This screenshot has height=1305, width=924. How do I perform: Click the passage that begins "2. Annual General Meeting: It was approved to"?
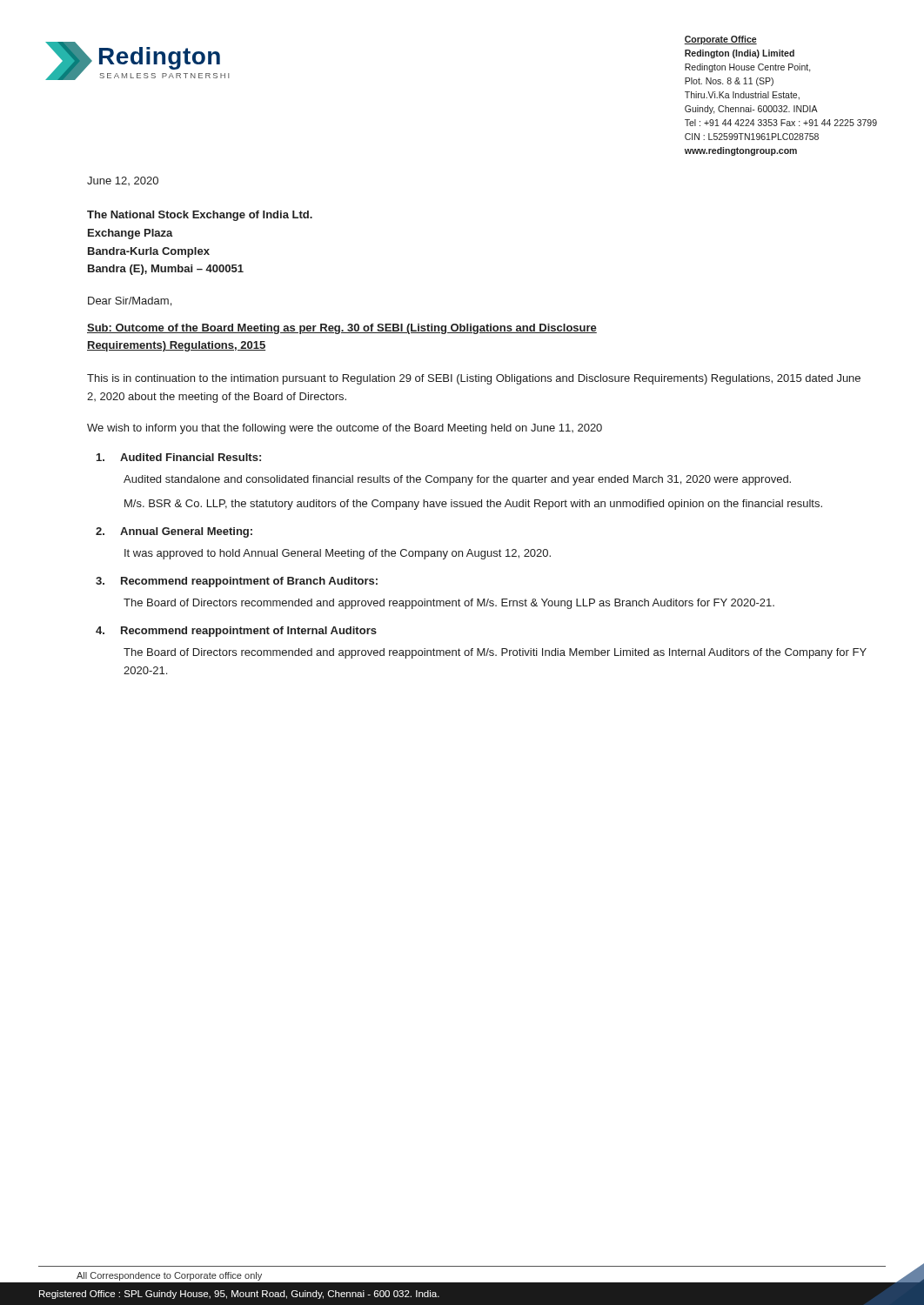tap(484, 544)
